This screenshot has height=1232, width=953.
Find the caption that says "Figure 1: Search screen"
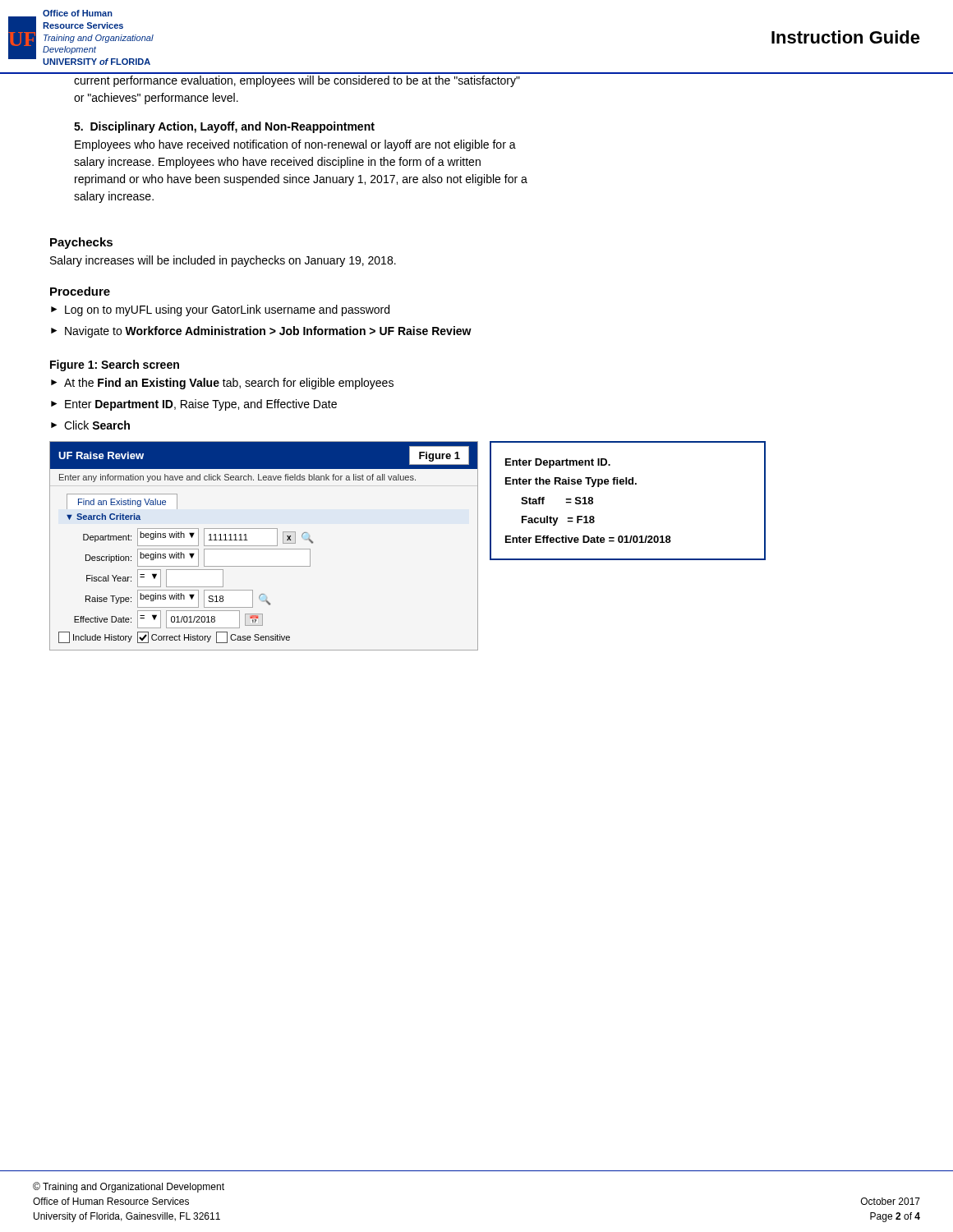click(x=115, y=365)
